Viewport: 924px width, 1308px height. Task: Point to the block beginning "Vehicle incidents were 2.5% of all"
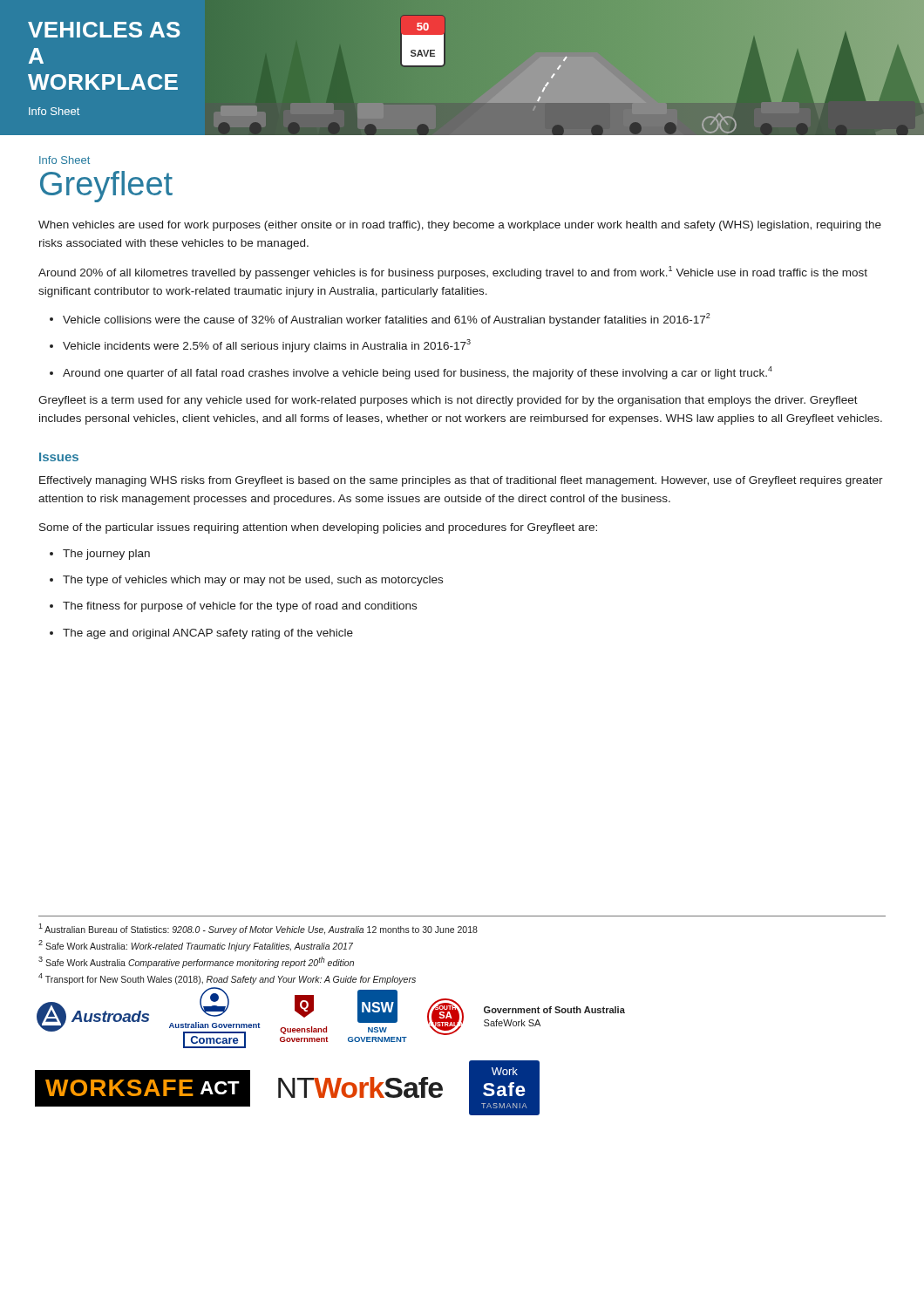coord(267,345)
